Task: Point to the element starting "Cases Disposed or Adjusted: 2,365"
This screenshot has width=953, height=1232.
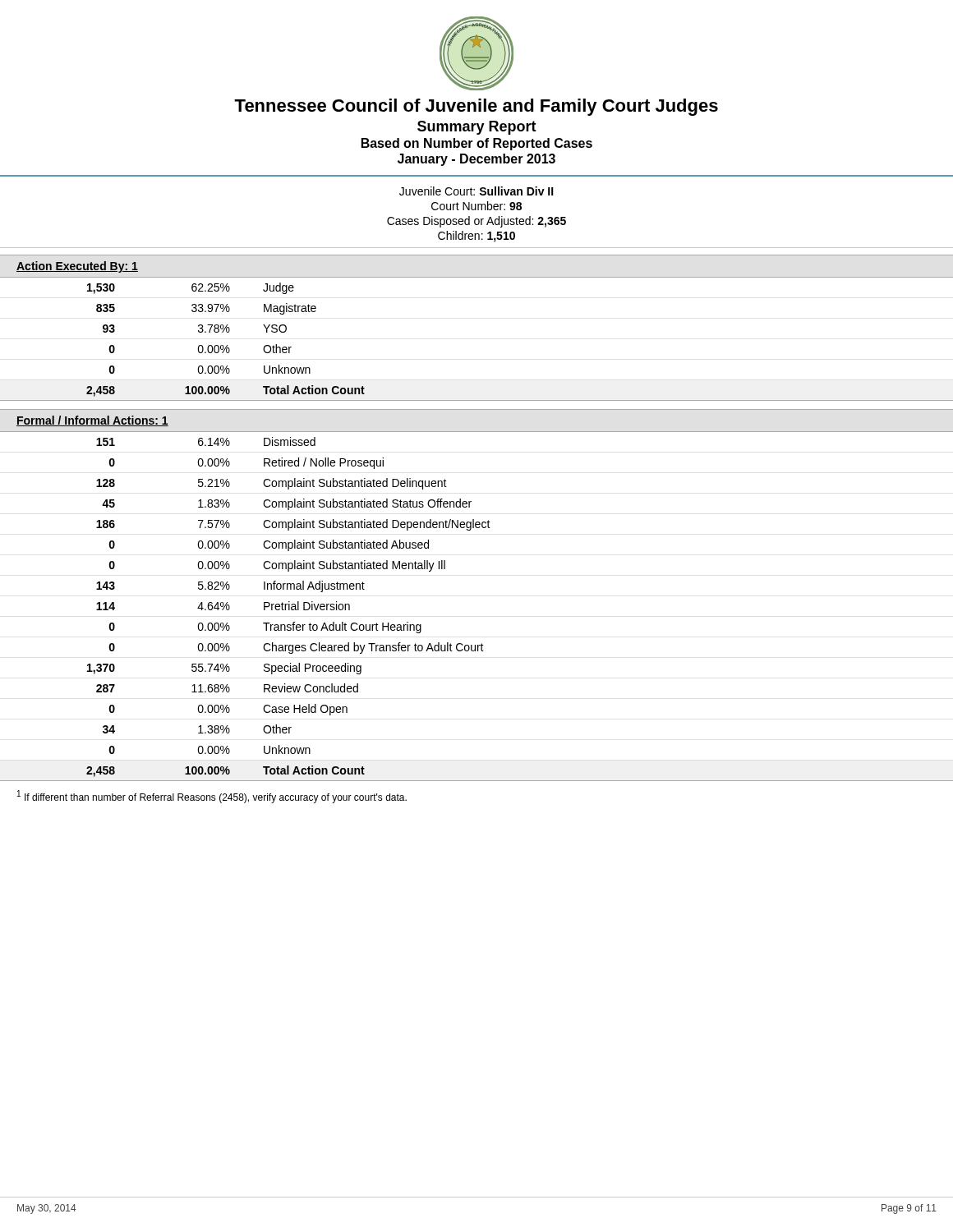Action: pos(476,221)
